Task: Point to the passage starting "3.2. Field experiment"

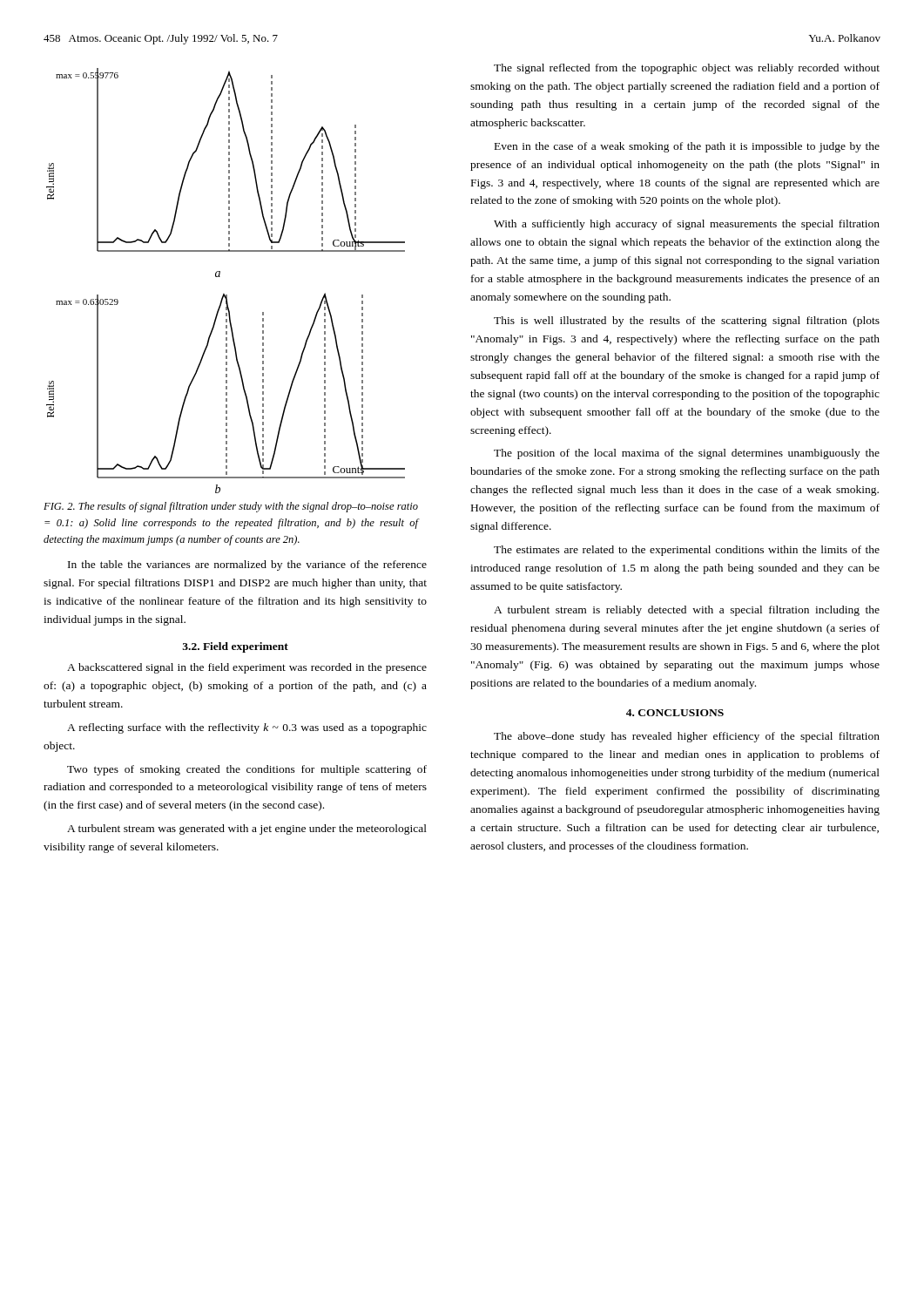Action: 235,646
